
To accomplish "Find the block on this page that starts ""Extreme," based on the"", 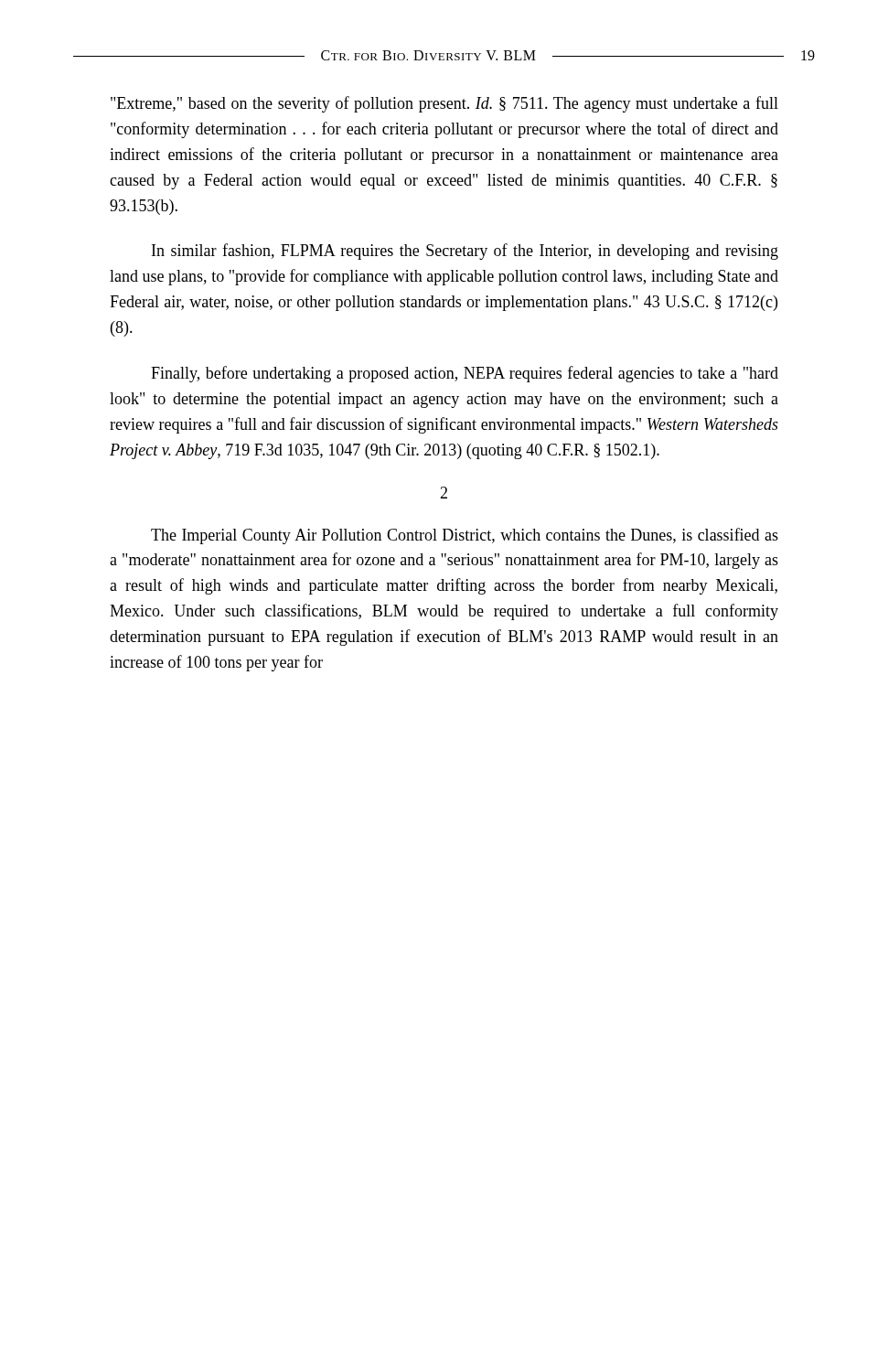I will pyautogui.click(x=444, y=155).
